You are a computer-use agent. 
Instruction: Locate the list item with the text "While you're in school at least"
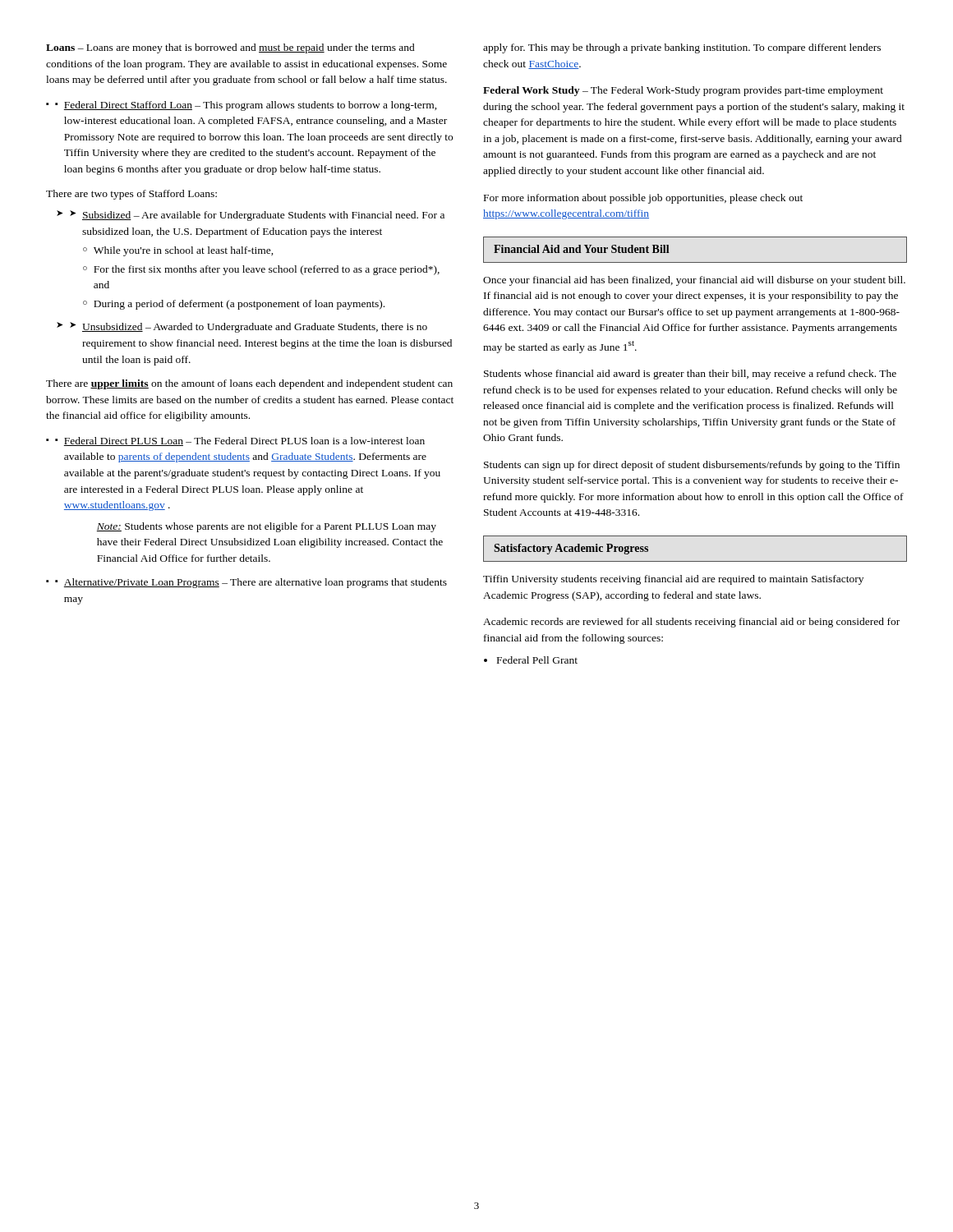184,250
